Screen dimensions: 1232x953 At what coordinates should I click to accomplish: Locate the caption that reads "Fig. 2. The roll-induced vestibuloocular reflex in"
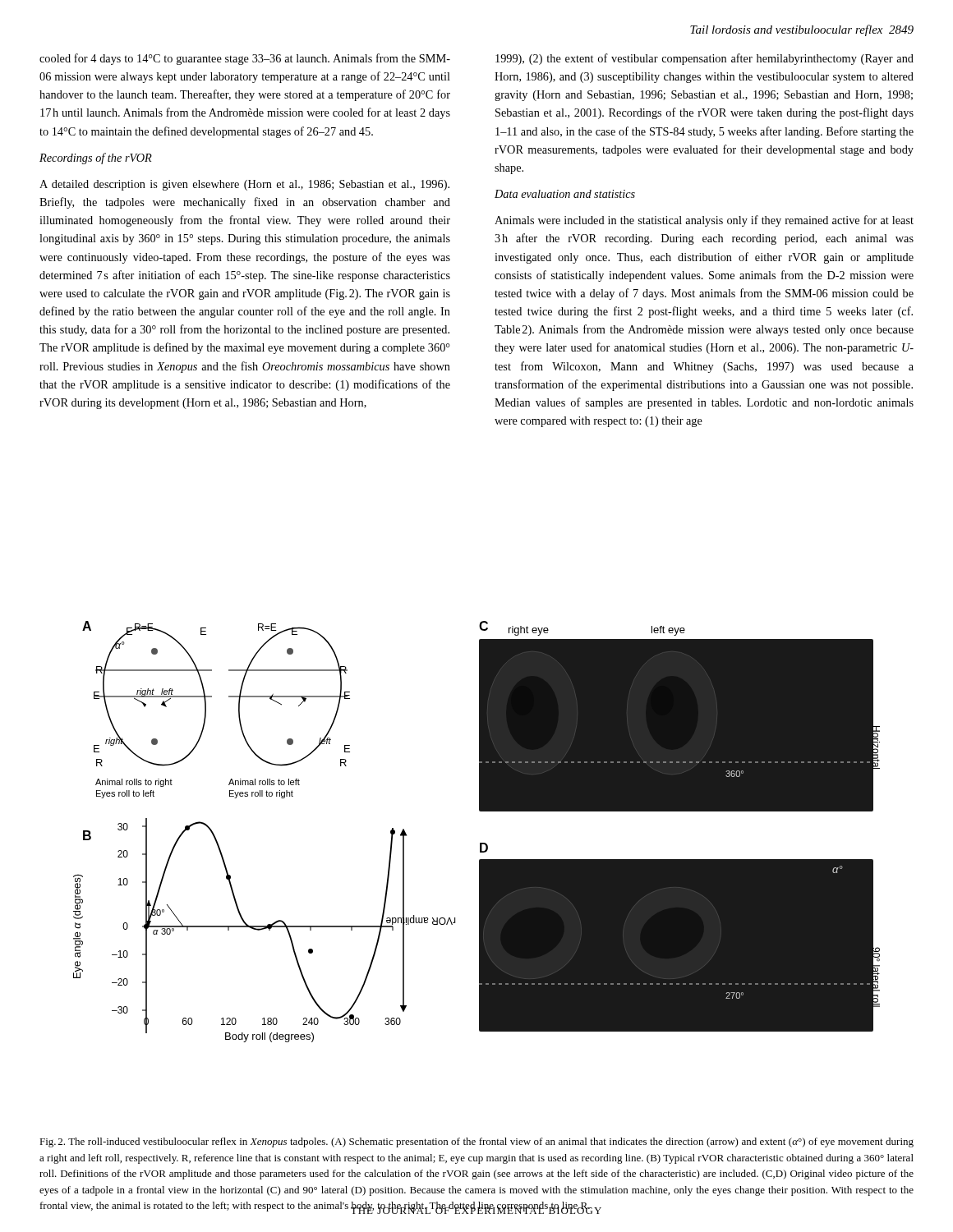tap(476, 1173)
